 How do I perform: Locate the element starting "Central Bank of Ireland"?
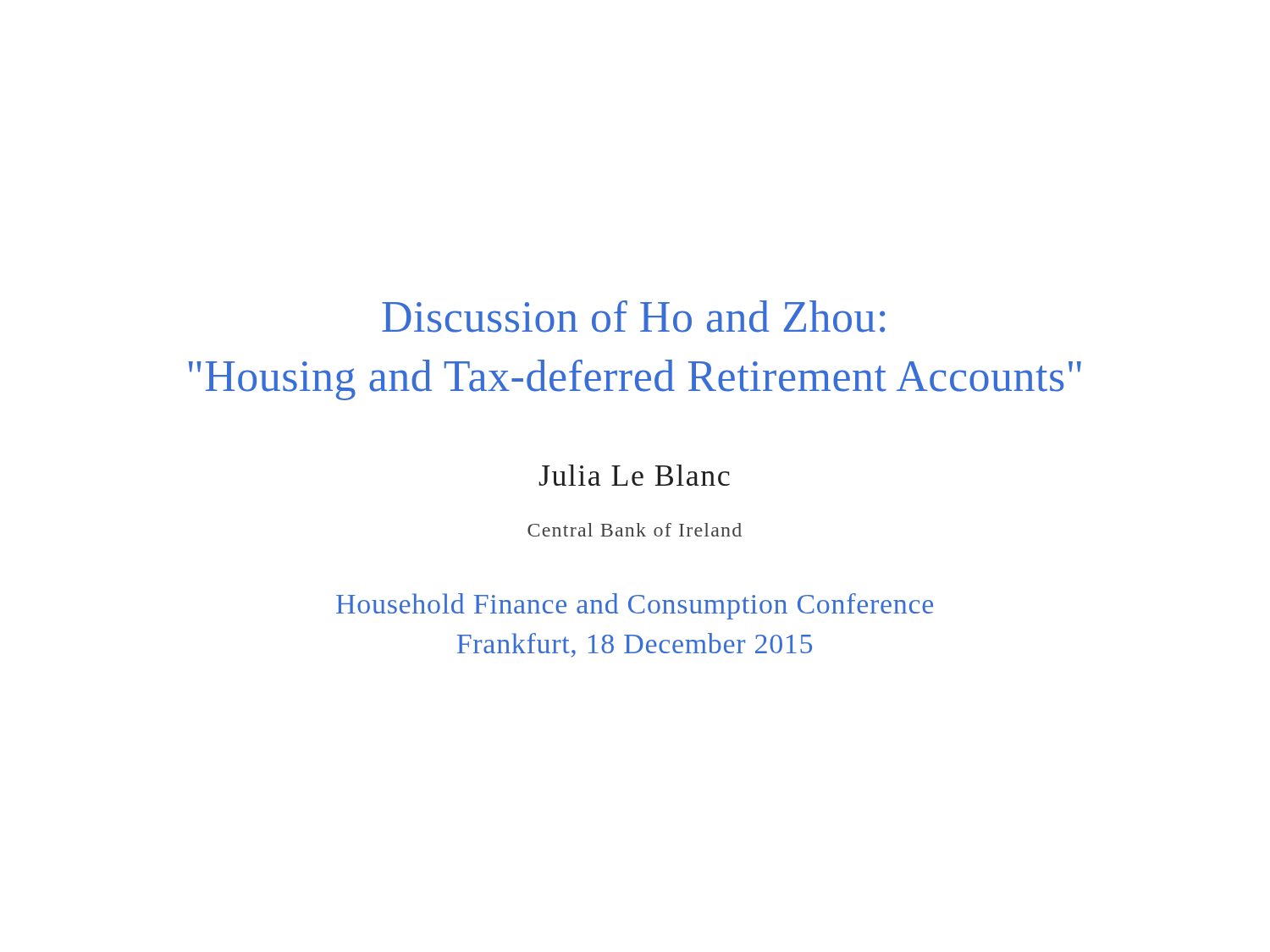(x=635, y=529)
